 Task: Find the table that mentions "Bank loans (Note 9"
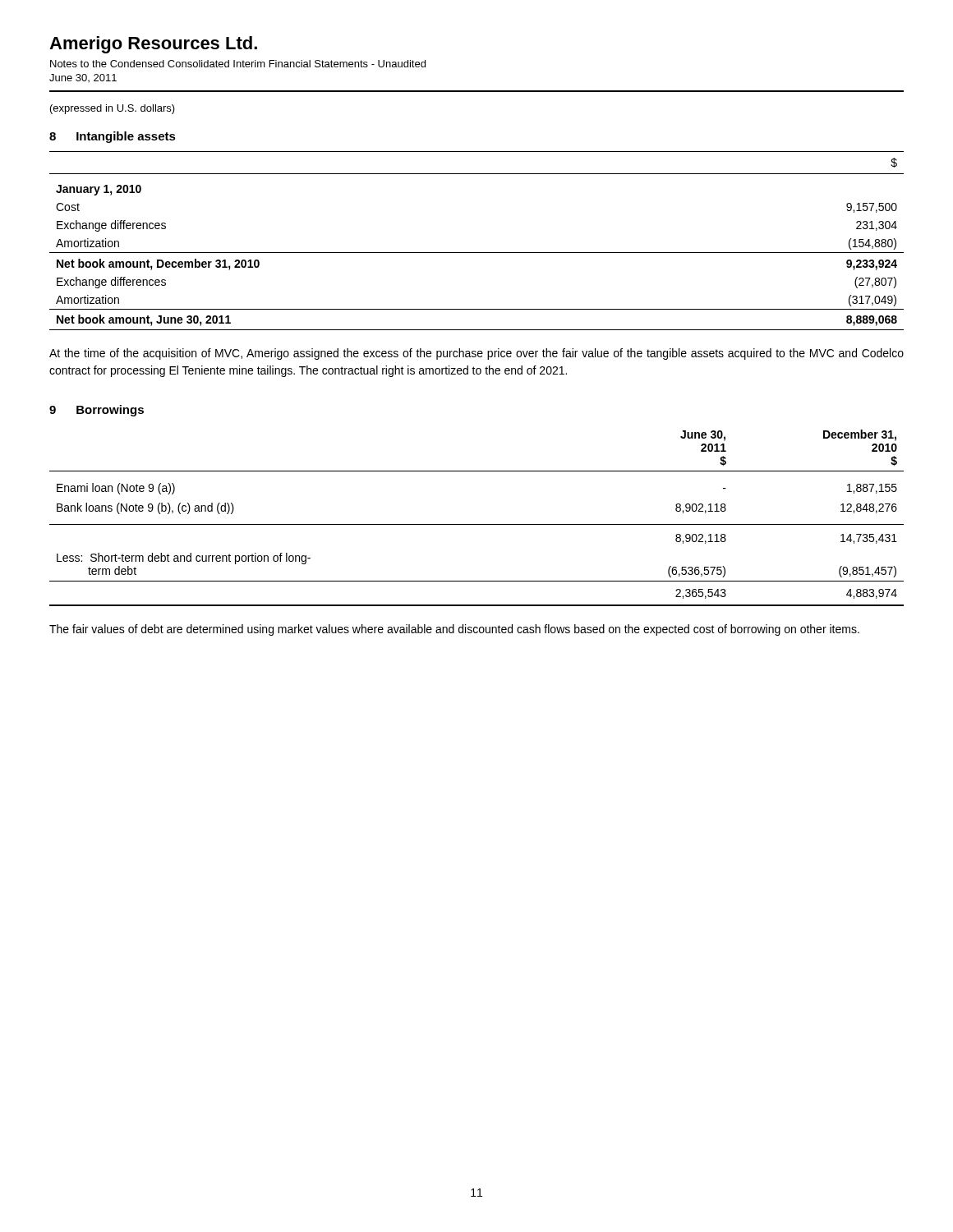(x=476, y=515)
